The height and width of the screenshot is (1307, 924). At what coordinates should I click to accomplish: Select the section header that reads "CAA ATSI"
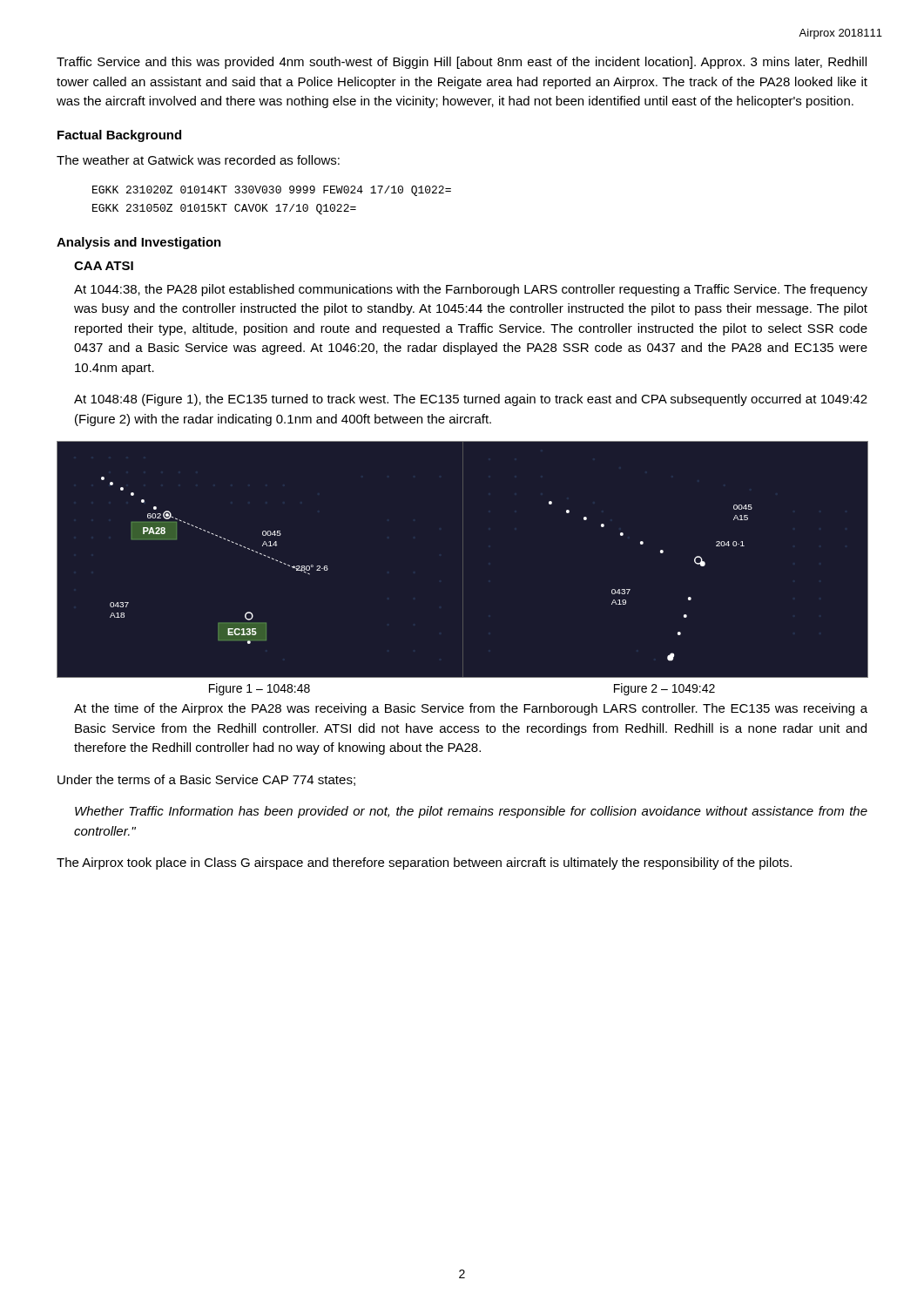[104, 265]
